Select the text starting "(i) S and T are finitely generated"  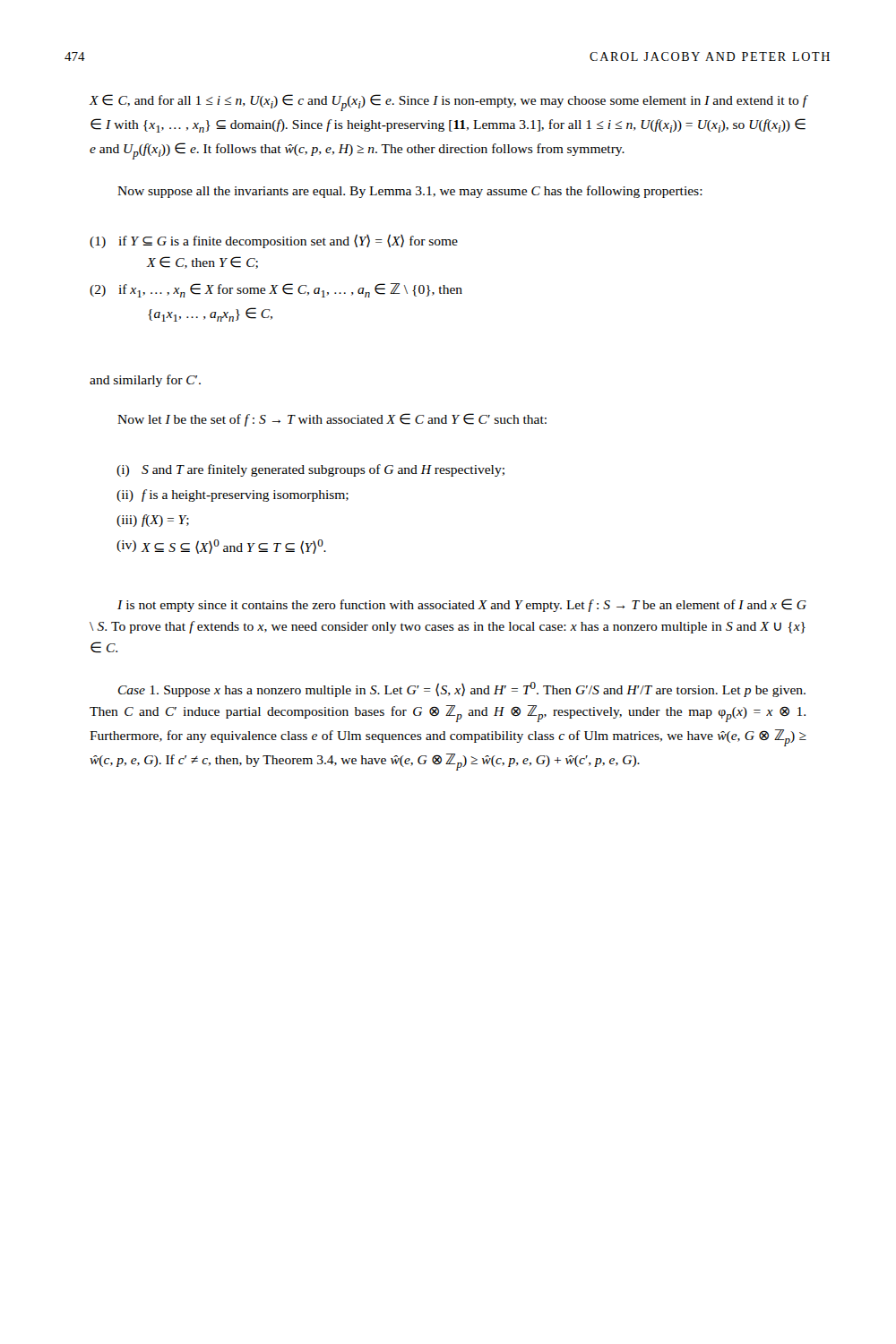click(x=461, y=469)
